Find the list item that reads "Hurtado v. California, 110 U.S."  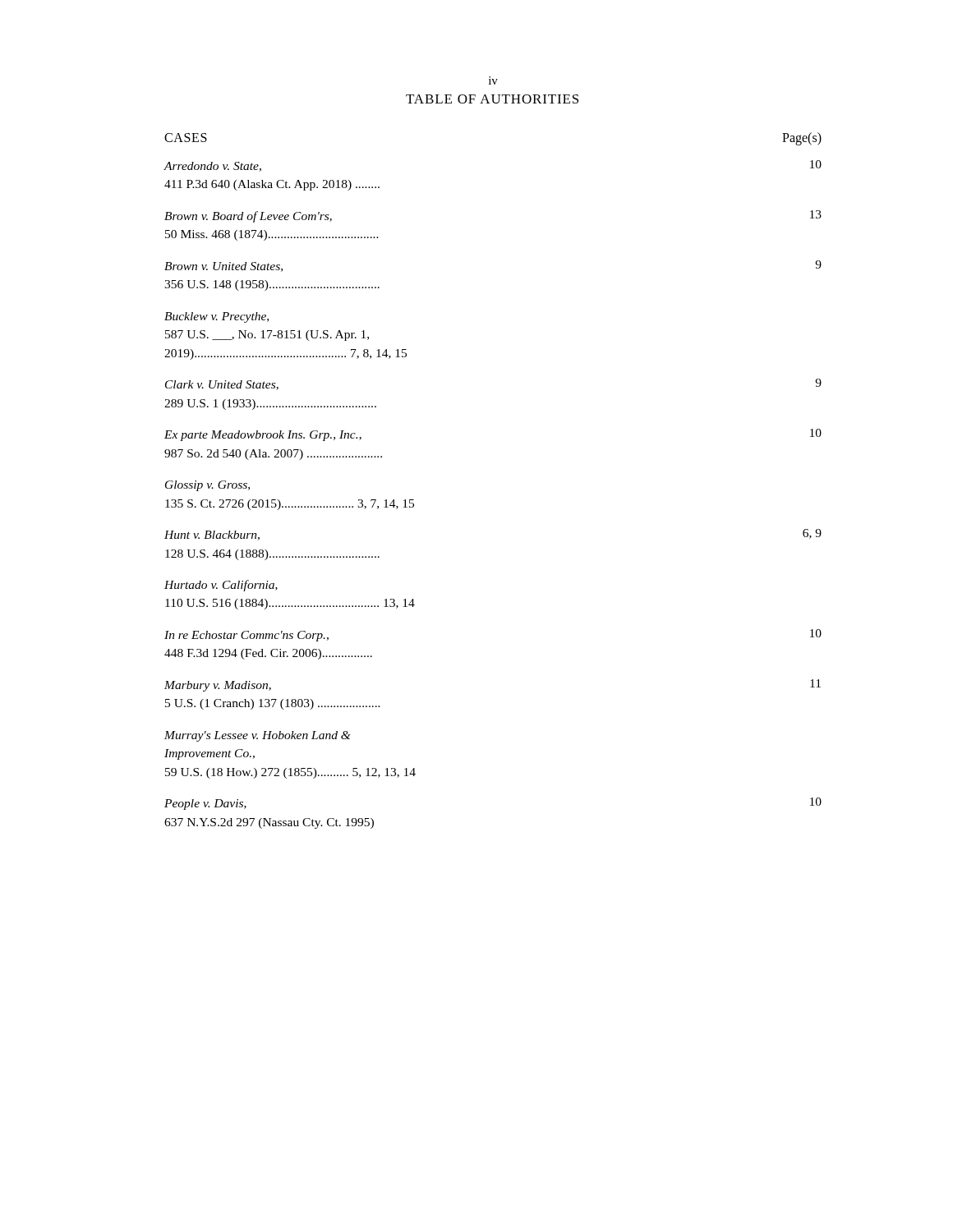(221, 586)
